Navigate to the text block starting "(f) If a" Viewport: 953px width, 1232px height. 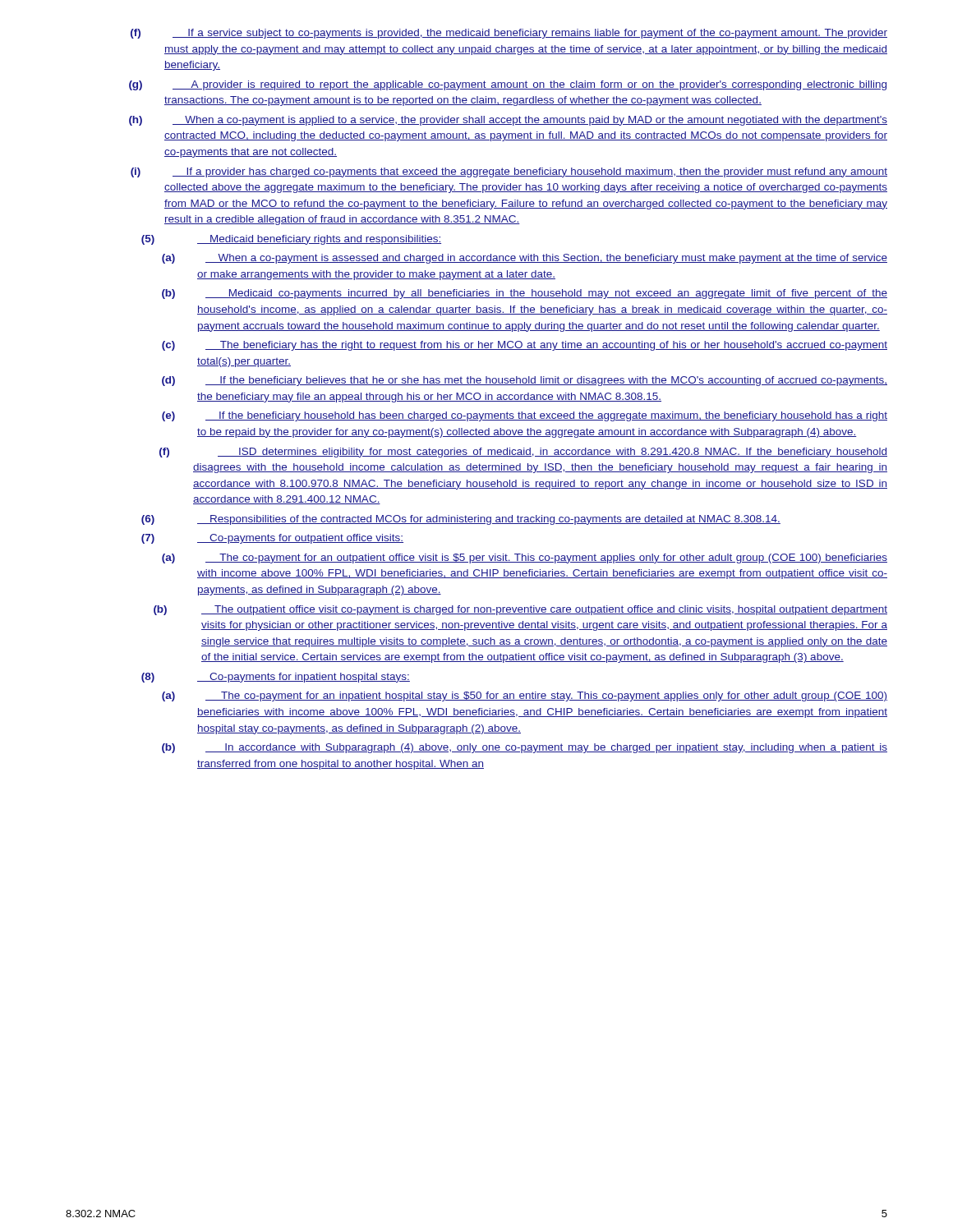526,48
